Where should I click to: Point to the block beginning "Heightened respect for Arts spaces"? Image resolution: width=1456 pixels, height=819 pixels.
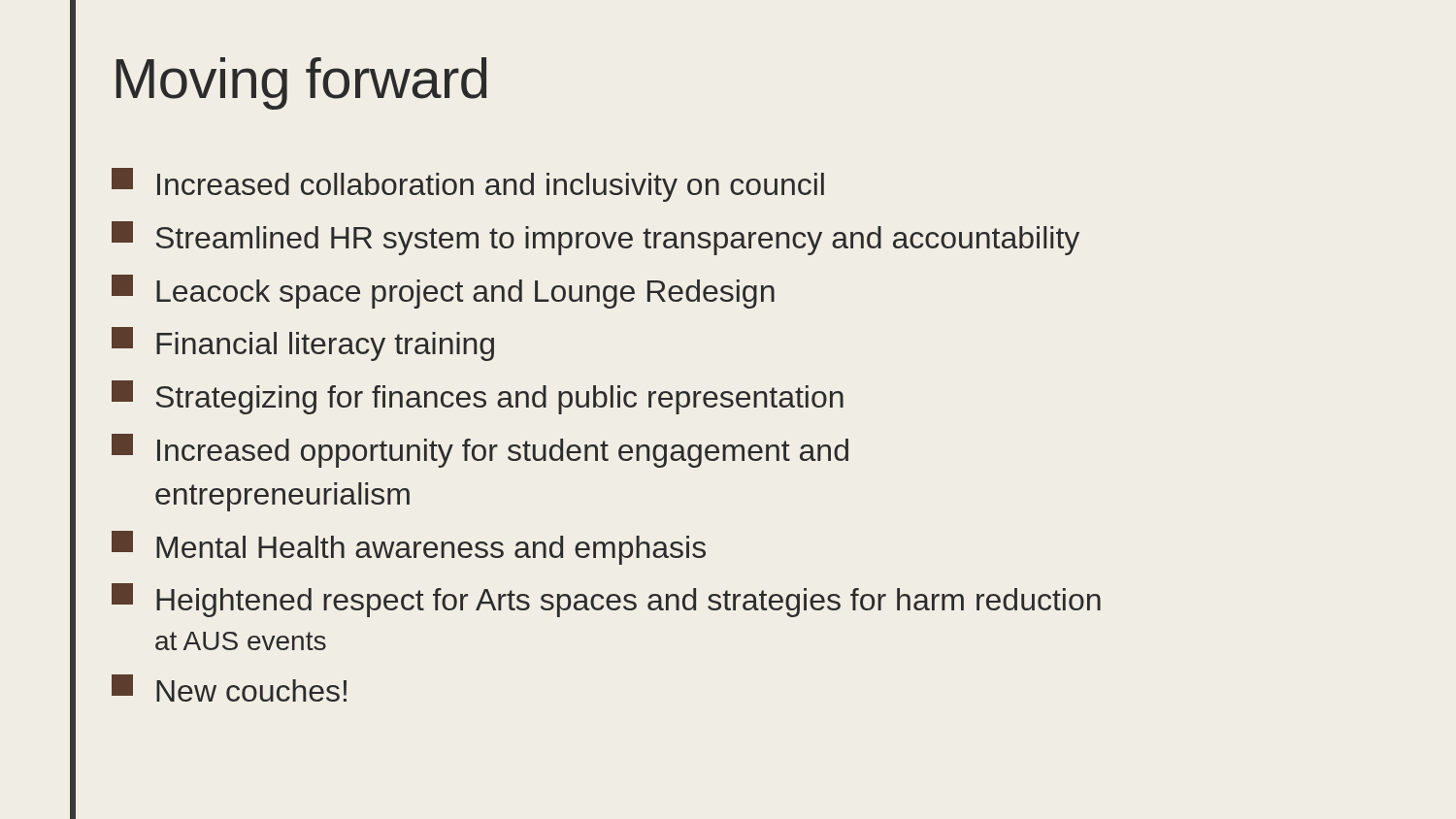[x=607, y=619]
